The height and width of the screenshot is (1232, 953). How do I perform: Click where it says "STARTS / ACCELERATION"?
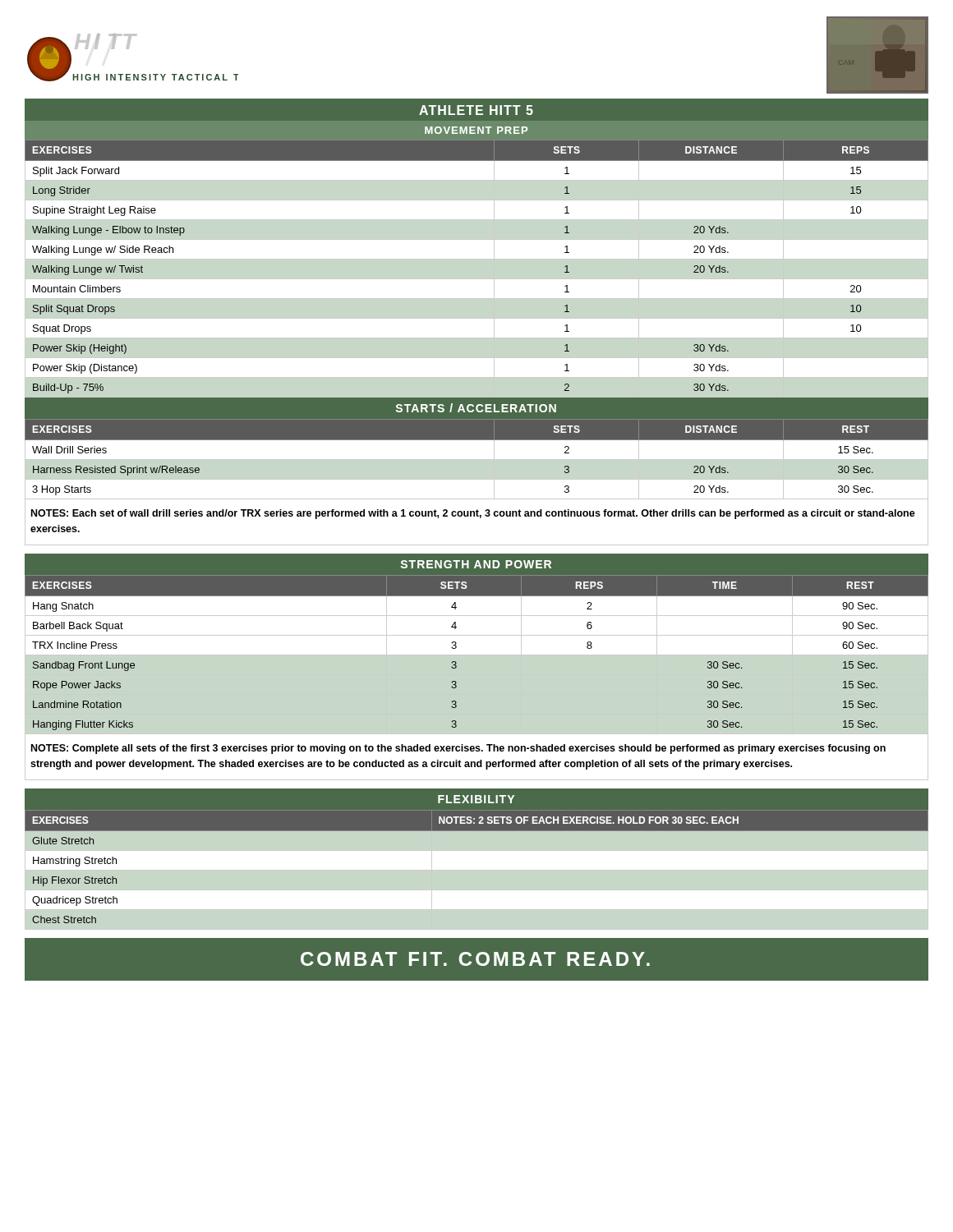(x=476, y=408)
